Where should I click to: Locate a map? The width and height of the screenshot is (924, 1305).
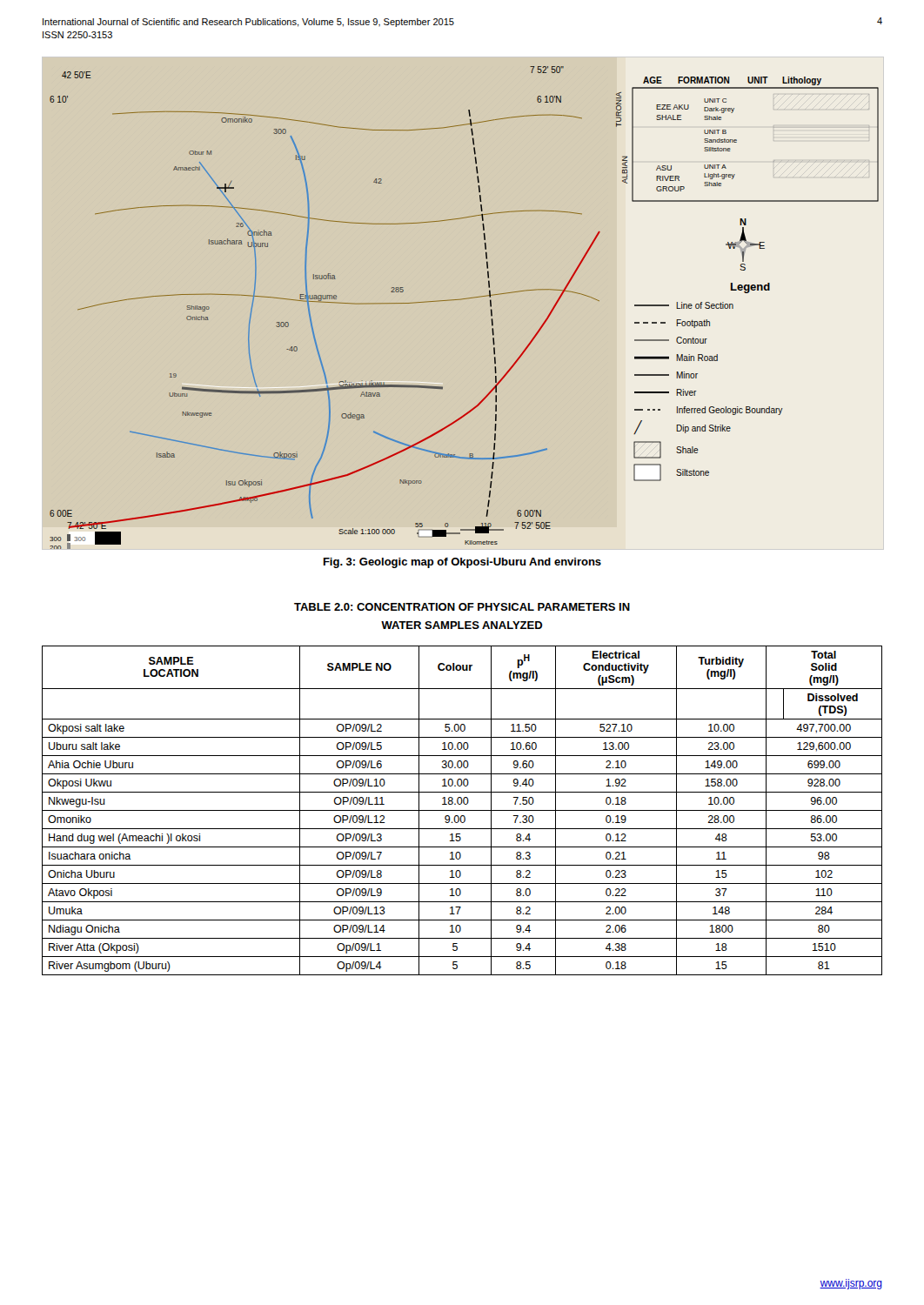pyautogui.click(x=463, y=303)
